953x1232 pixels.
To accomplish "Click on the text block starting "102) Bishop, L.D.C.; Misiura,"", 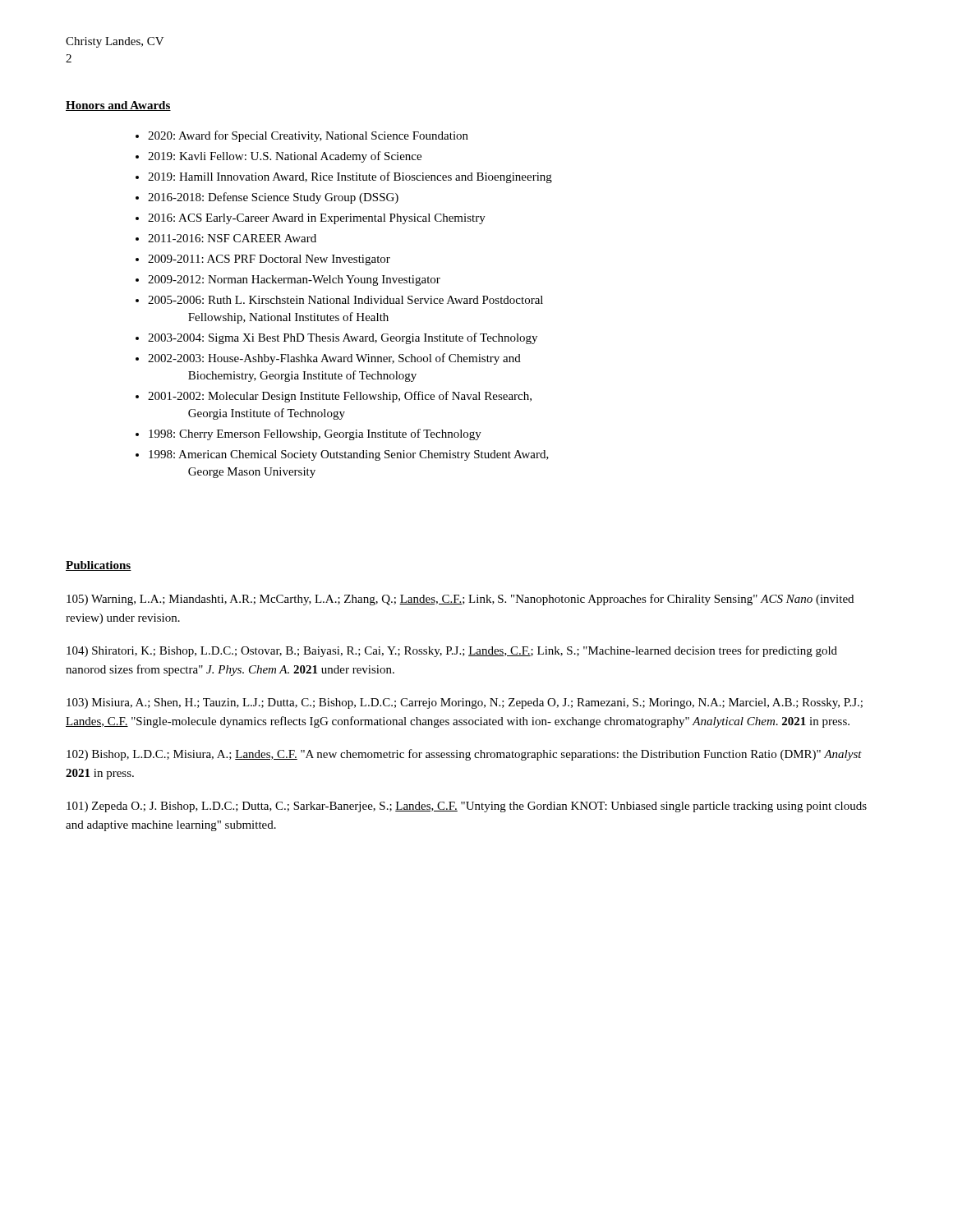I will [464, 763].
